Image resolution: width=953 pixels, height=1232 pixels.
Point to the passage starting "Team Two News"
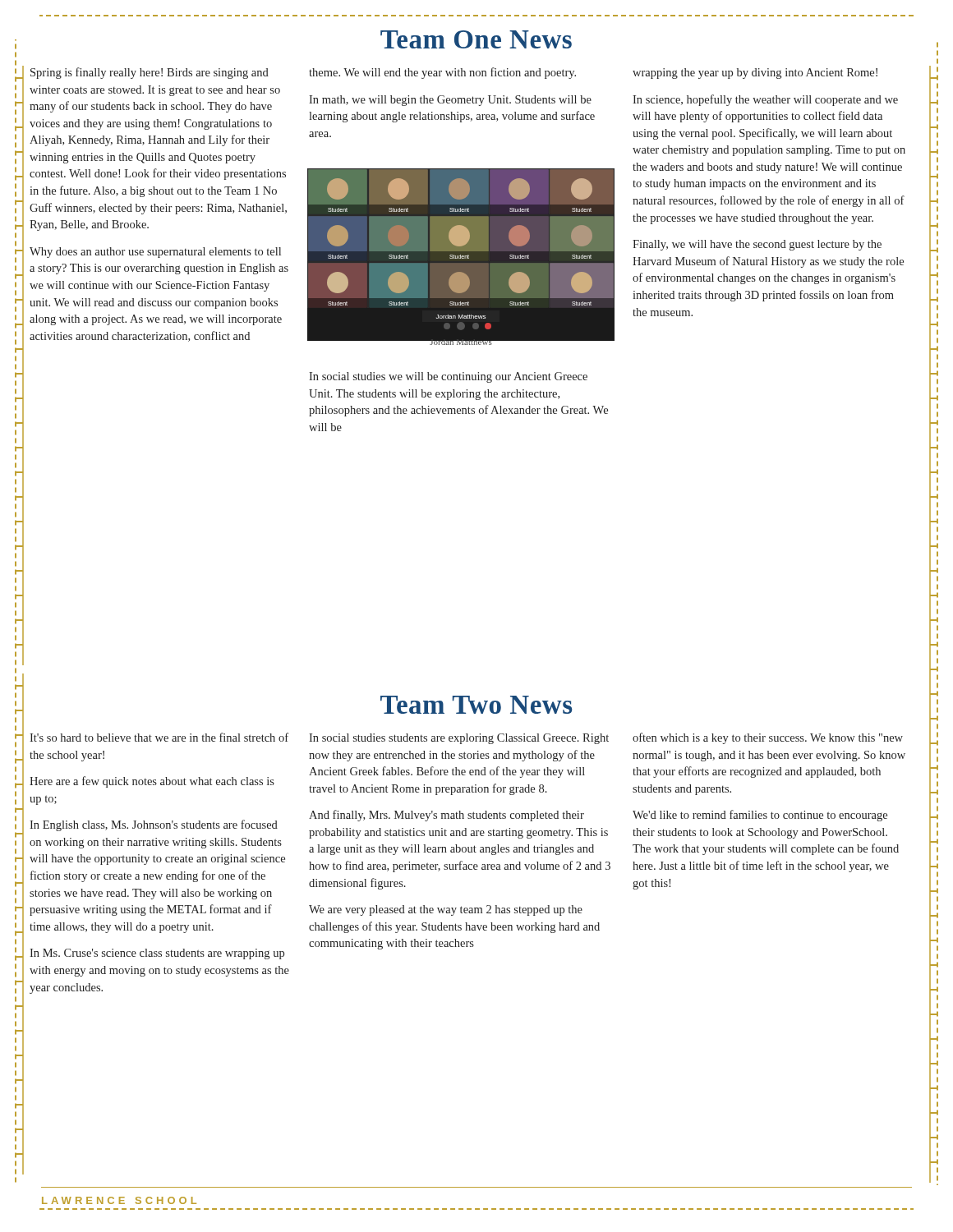(x=476, y=705)
